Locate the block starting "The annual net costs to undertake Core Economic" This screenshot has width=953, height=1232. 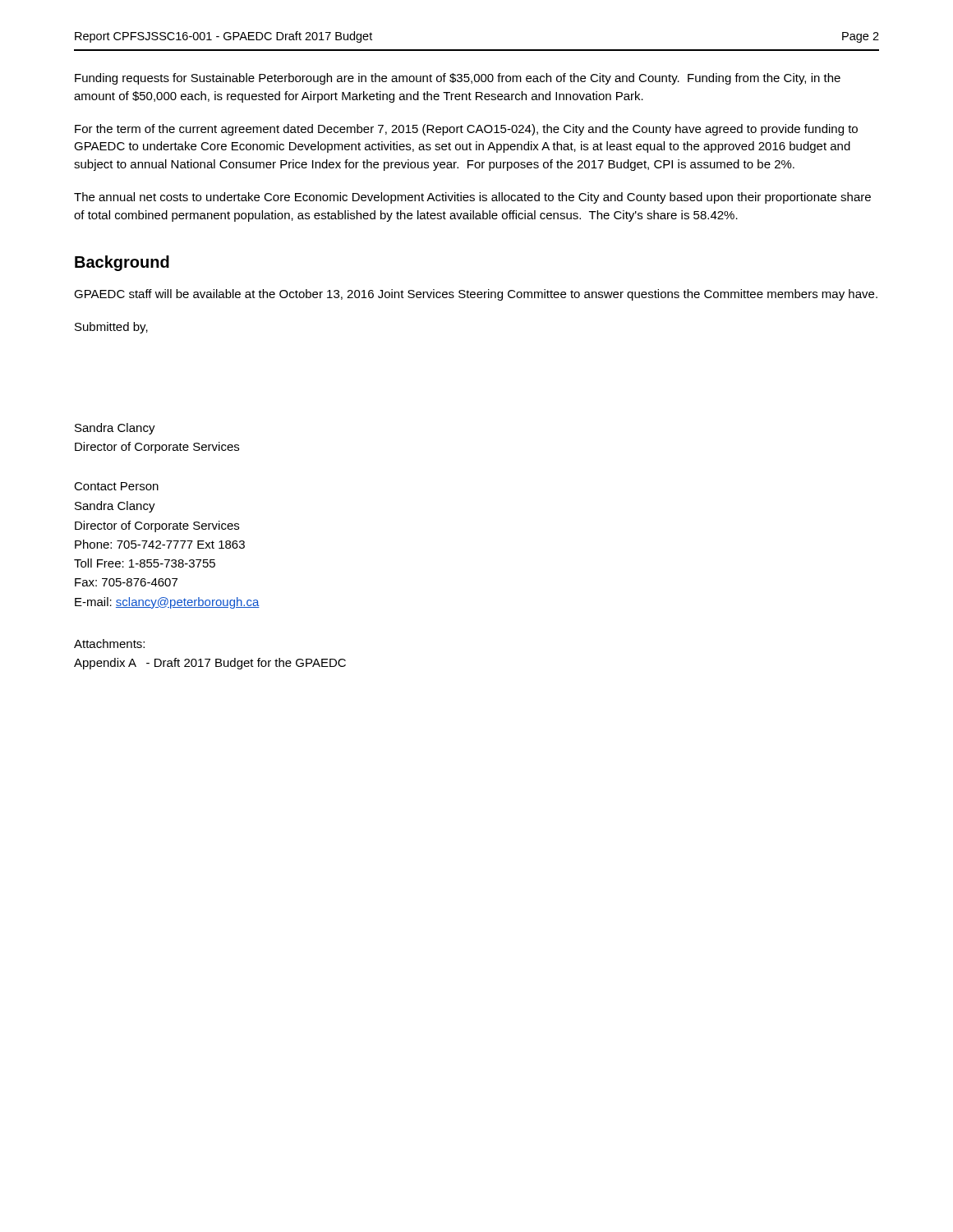[x=473, y=205]
